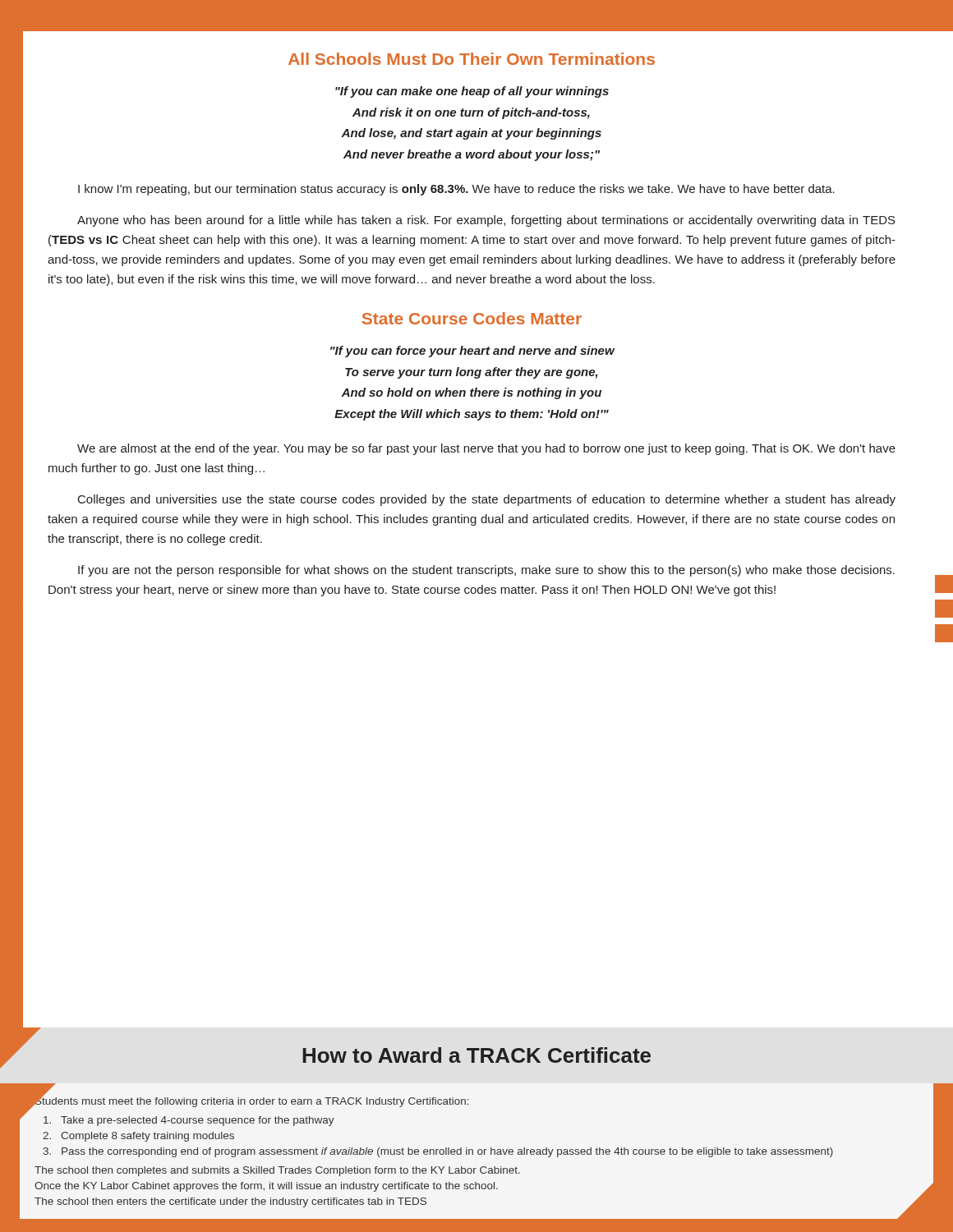Click on the text block that reads "I know I'm repeating, but our termination status"
This screenshot has height=1232, width=953.
click(456, 188)
